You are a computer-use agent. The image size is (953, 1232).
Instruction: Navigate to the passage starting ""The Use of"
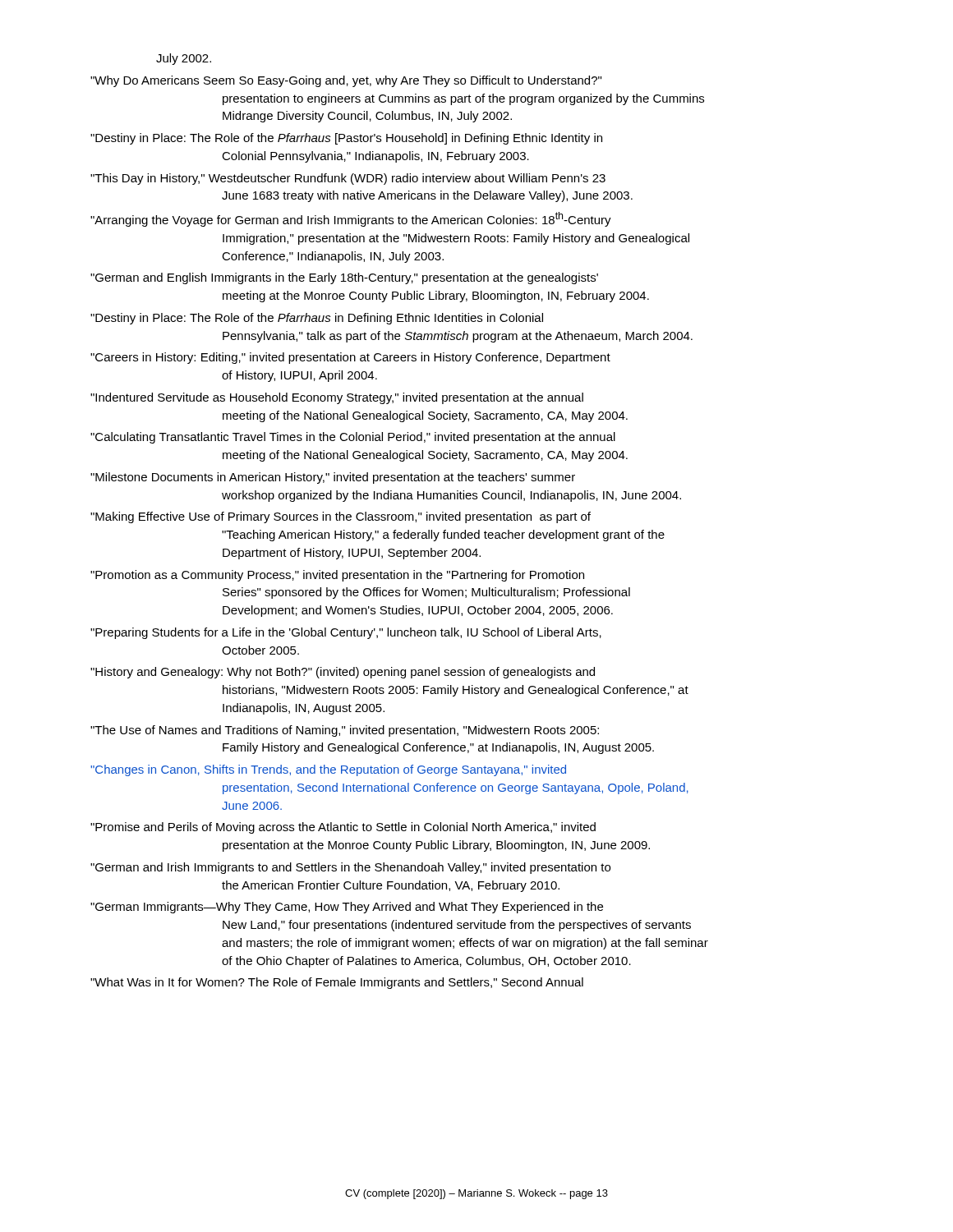pos(476,739)
